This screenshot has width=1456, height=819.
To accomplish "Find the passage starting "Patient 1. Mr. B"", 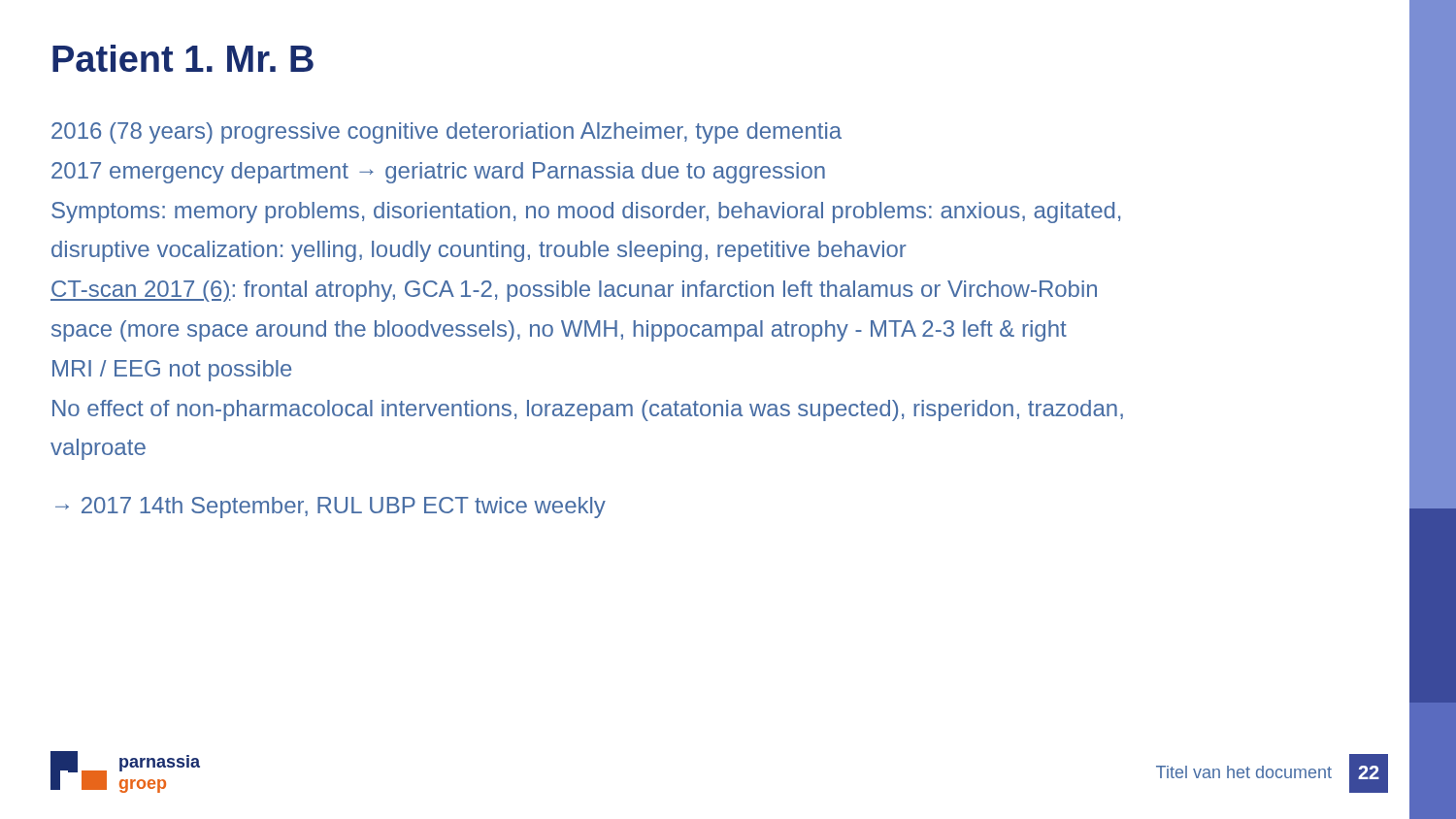I will pos(183,59).
